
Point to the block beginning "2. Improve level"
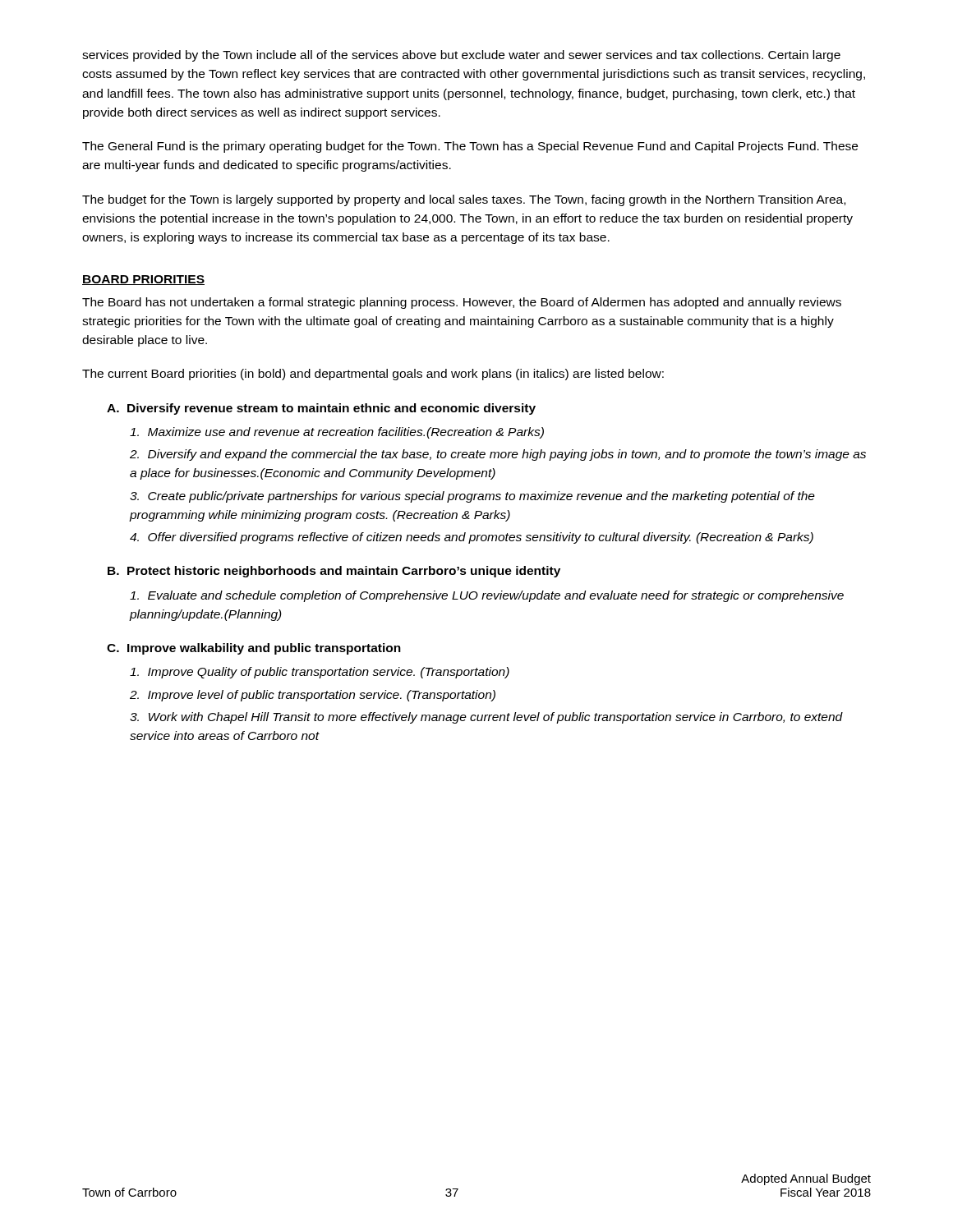(313, 694)
